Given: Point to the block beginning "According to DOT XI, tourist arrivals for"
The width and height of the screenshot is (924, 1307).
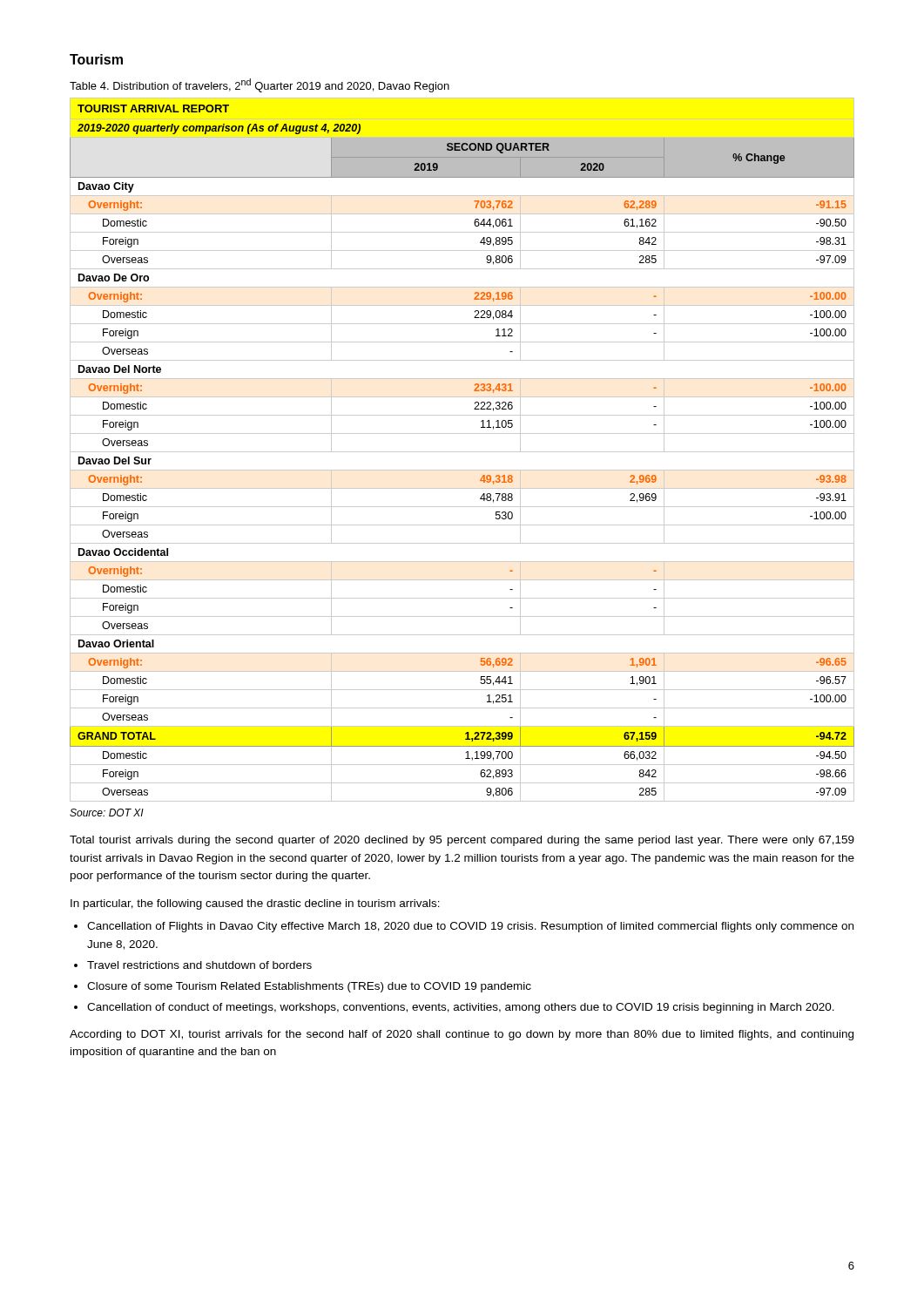Looking at the screenshot, I should [462, 1042].
